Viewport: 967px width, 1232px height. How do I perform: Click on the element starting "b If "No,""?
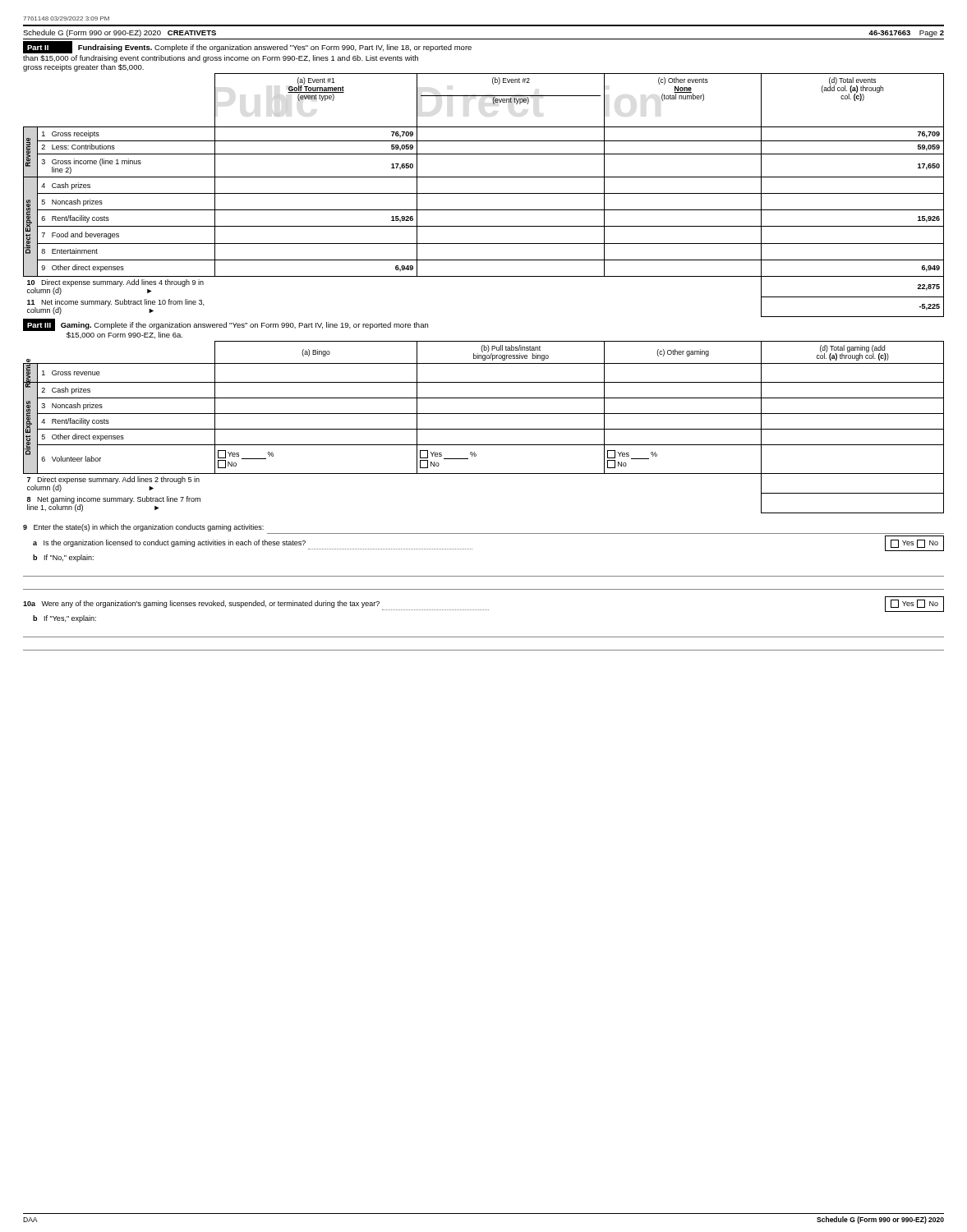(x=63, y=558)
